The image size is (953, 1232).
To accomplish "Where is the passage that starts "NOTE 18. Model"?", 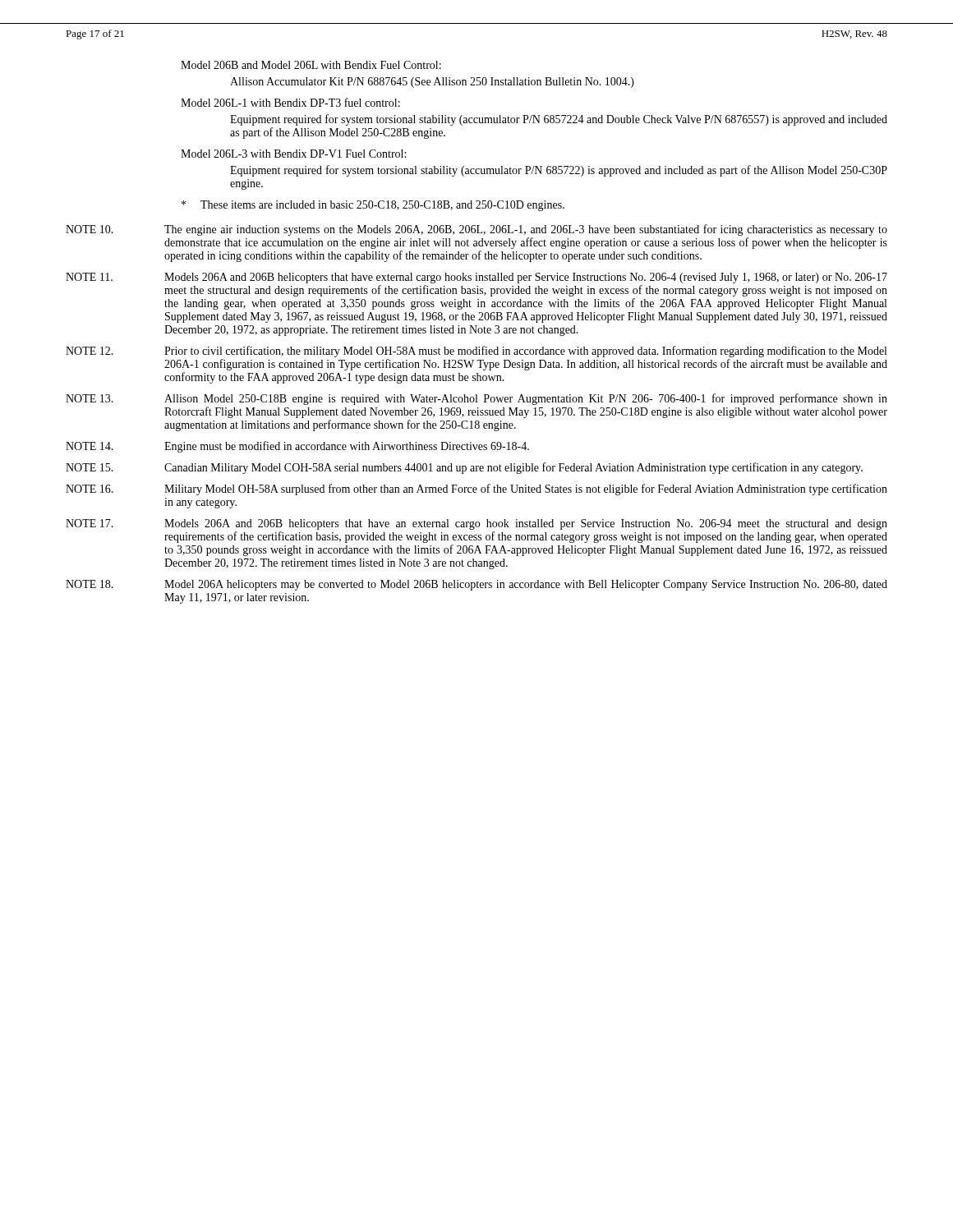I will click(476, 591).
